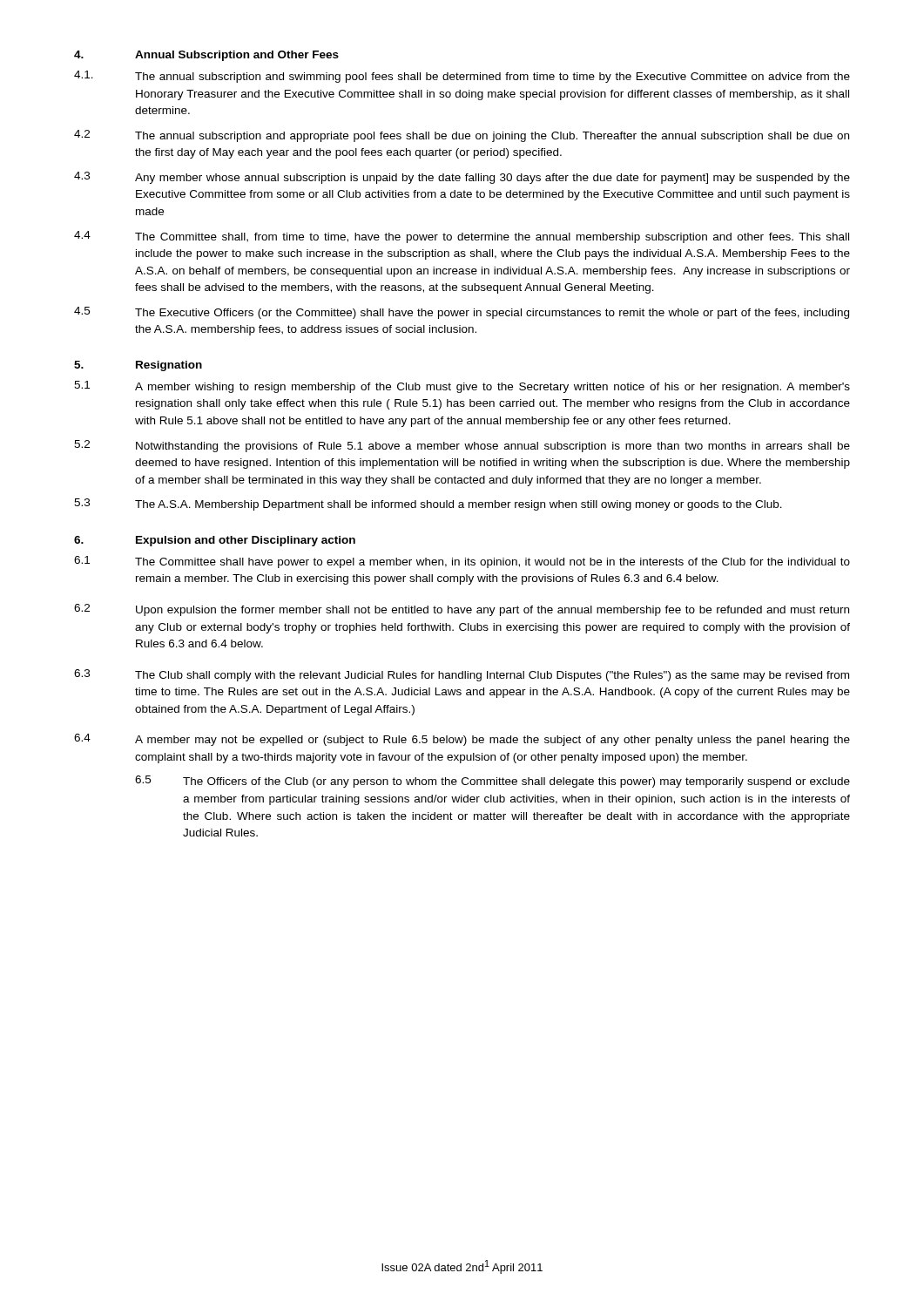Locate the list item with the text "4.3 Any member whose annual subscription is"
Screen dimensions: 1307x924
[462, 194]
